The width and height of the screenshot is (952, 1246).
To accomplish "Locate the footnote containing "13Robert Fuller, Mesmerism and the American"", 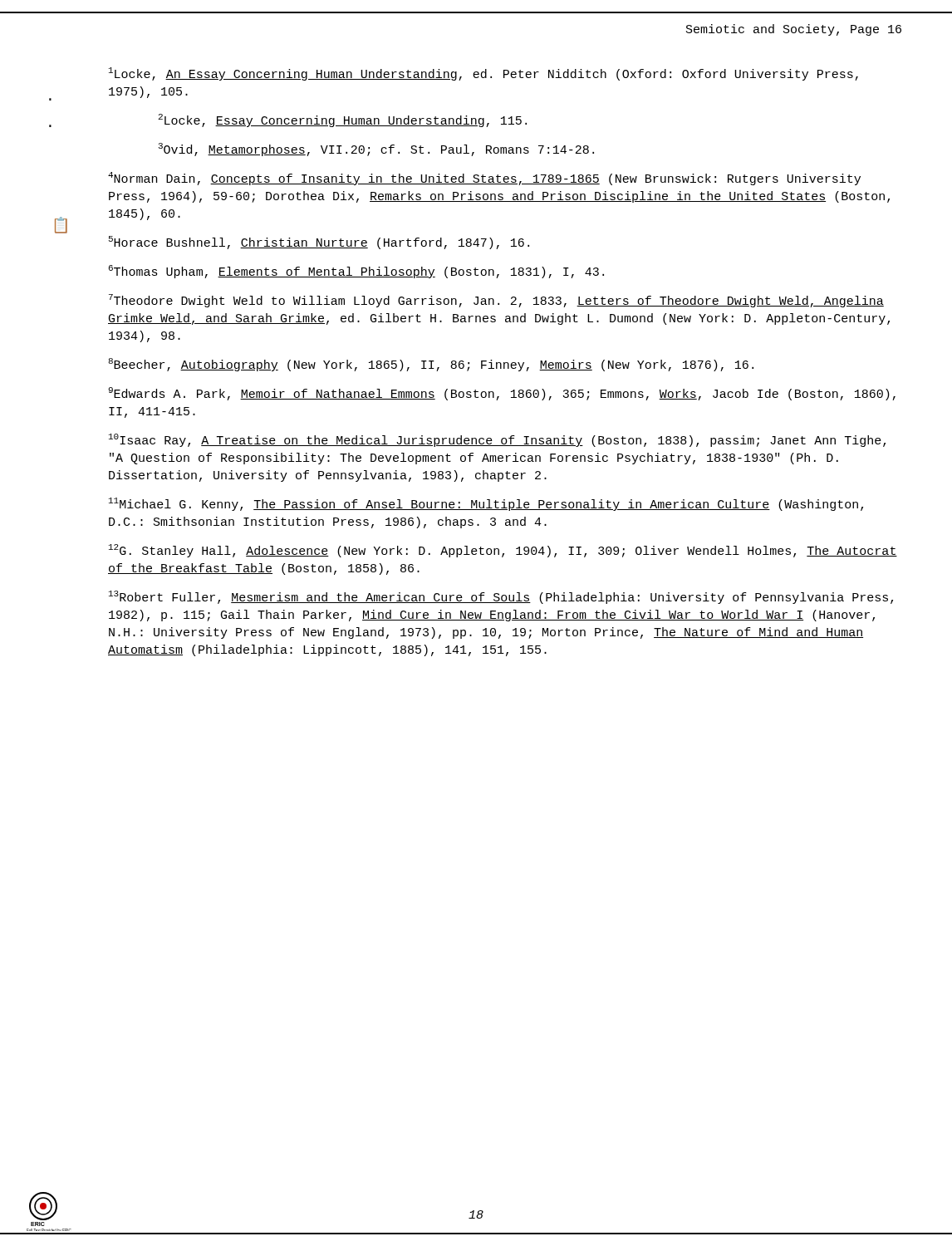I will click(x=502, y=624).
